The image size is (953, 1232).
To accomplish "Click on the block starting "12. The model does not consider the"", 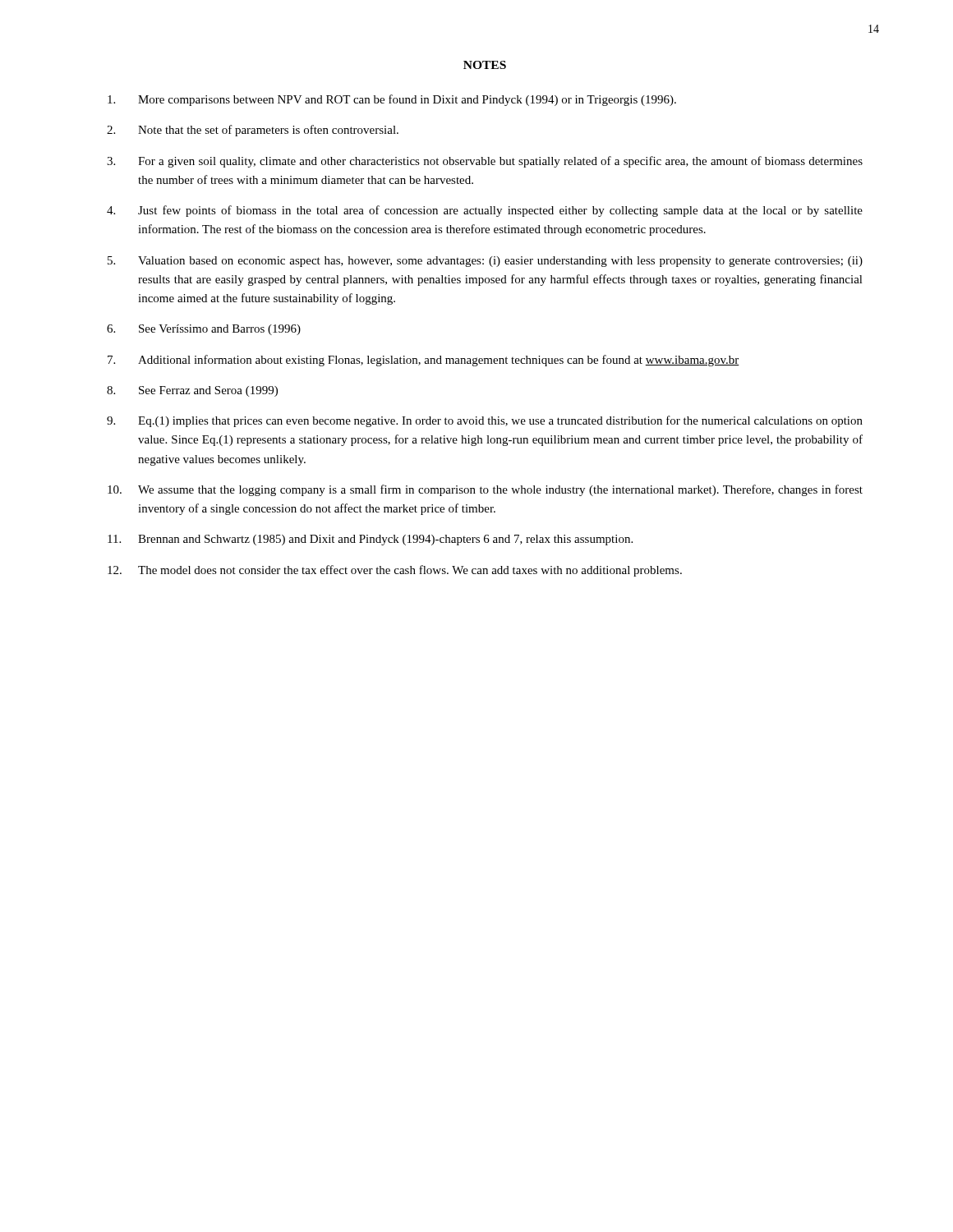I will point(485,570).
